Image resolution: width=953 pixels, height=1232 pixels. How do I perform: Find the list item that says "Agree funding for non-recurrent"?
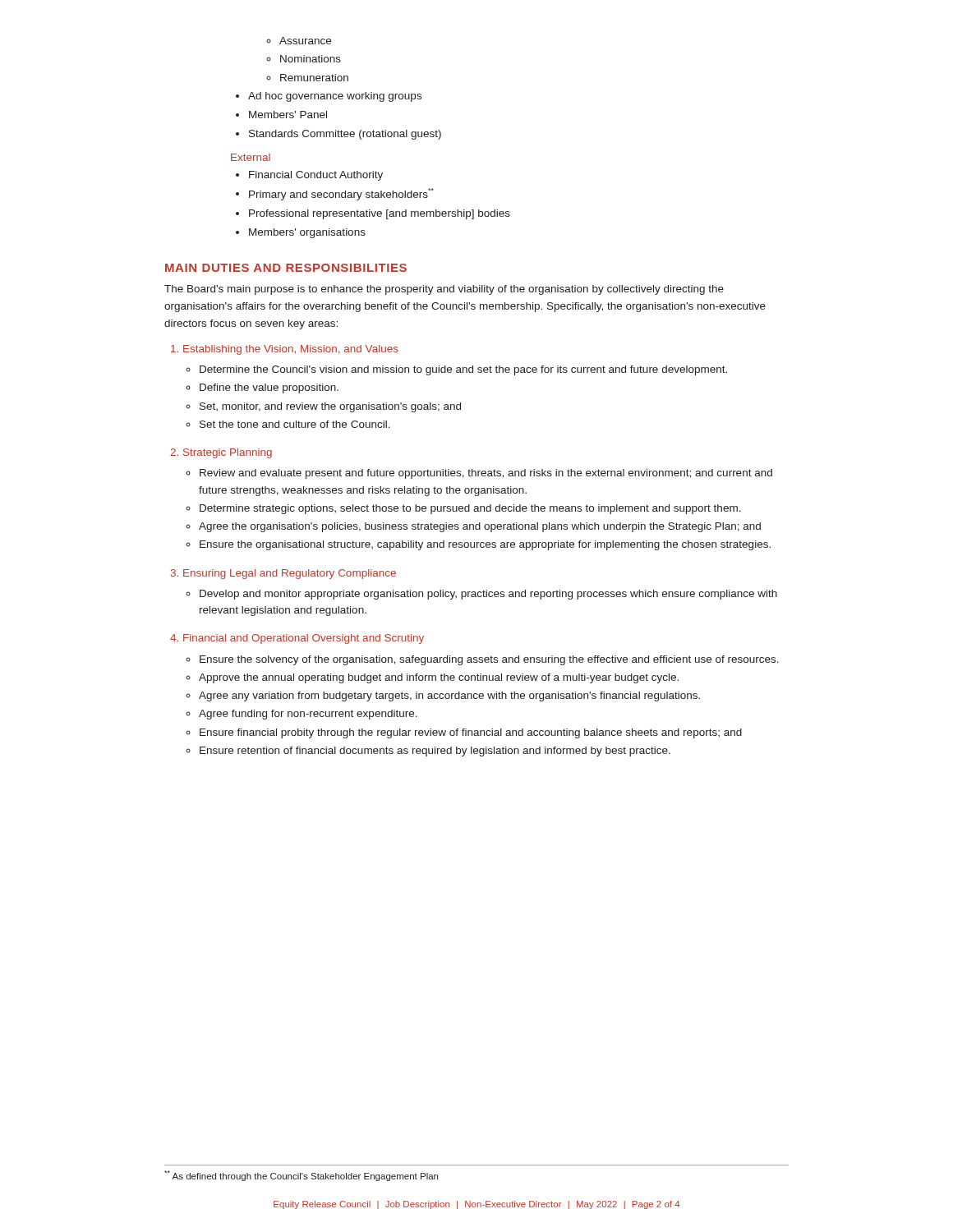(x=308, y=714)
